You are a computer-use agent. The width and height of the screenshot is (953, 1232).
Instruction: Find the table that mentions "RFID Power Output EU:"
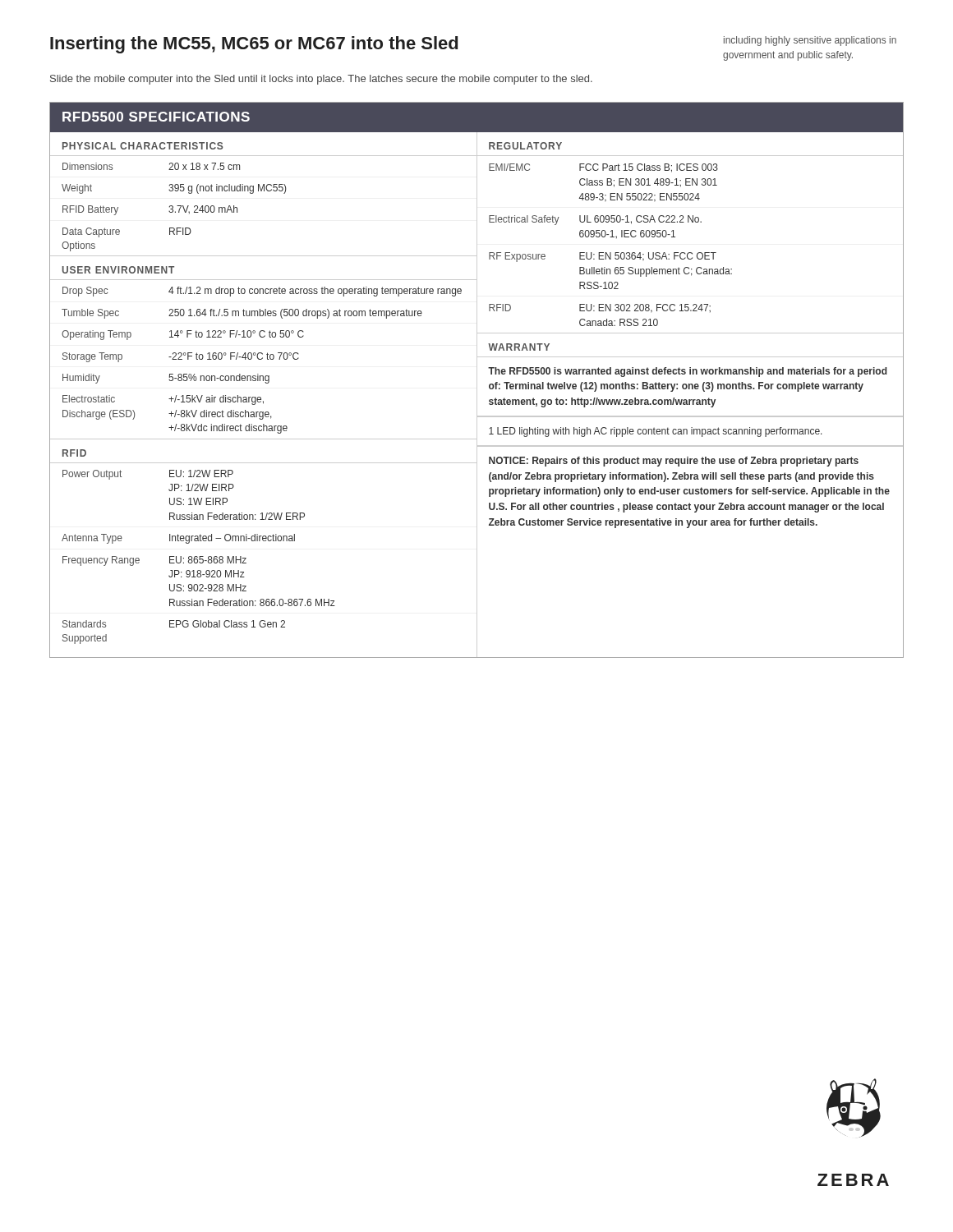tap(263, 544)
